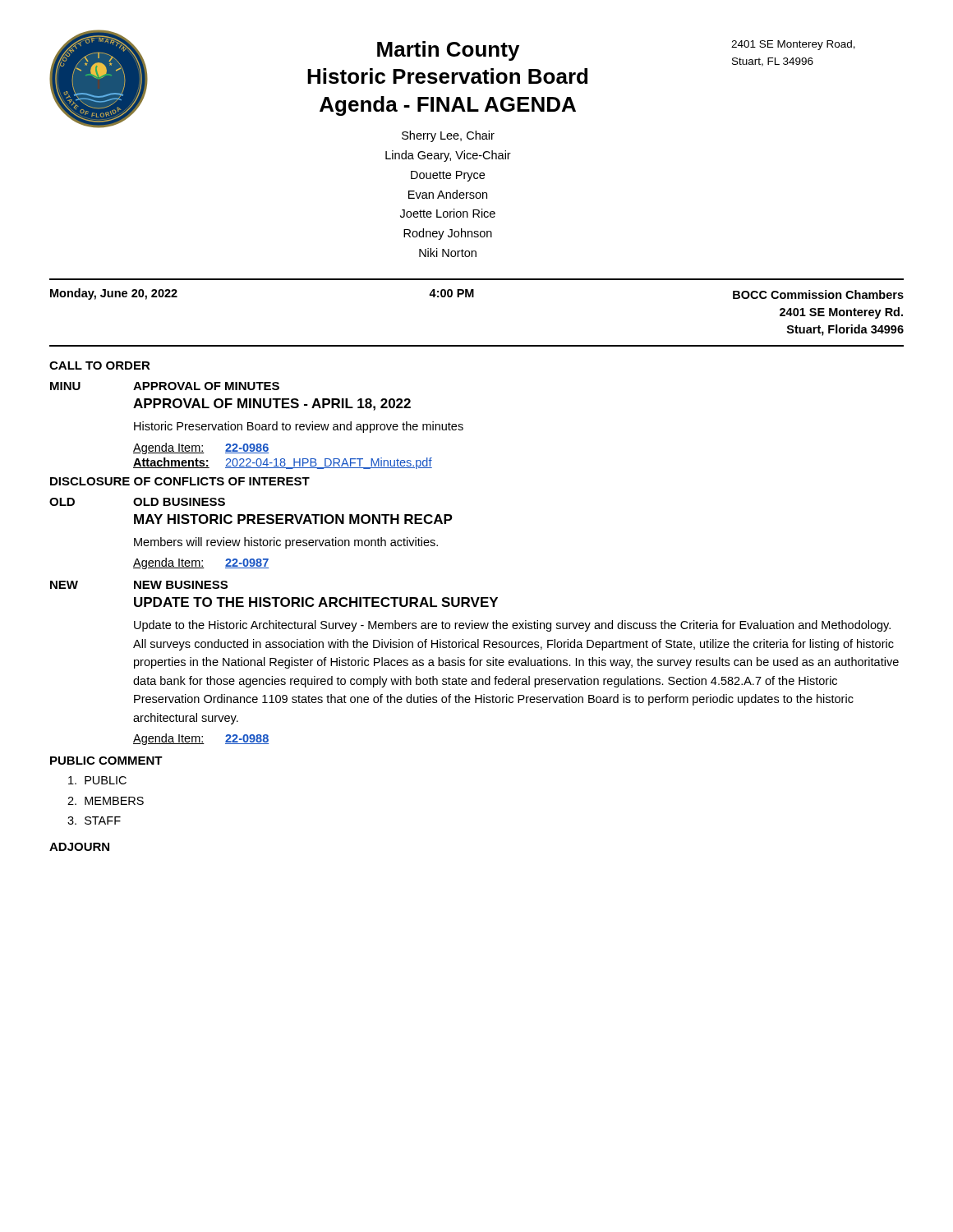
Task: Click where it says "CALL TO ORDER"
Action: point(100,365)
